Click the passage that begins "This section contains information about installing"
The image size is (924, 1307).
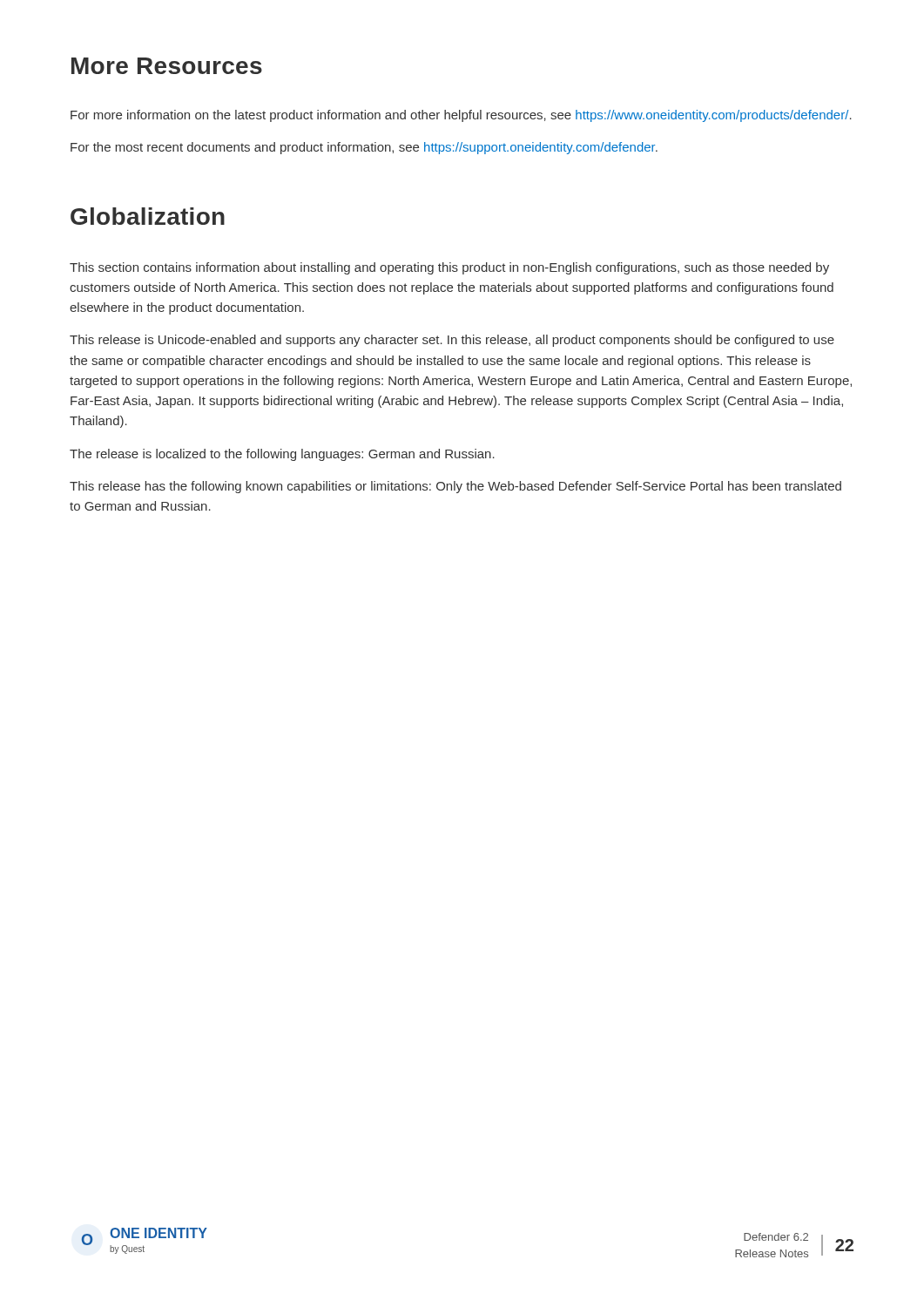[x=452, y=287]
